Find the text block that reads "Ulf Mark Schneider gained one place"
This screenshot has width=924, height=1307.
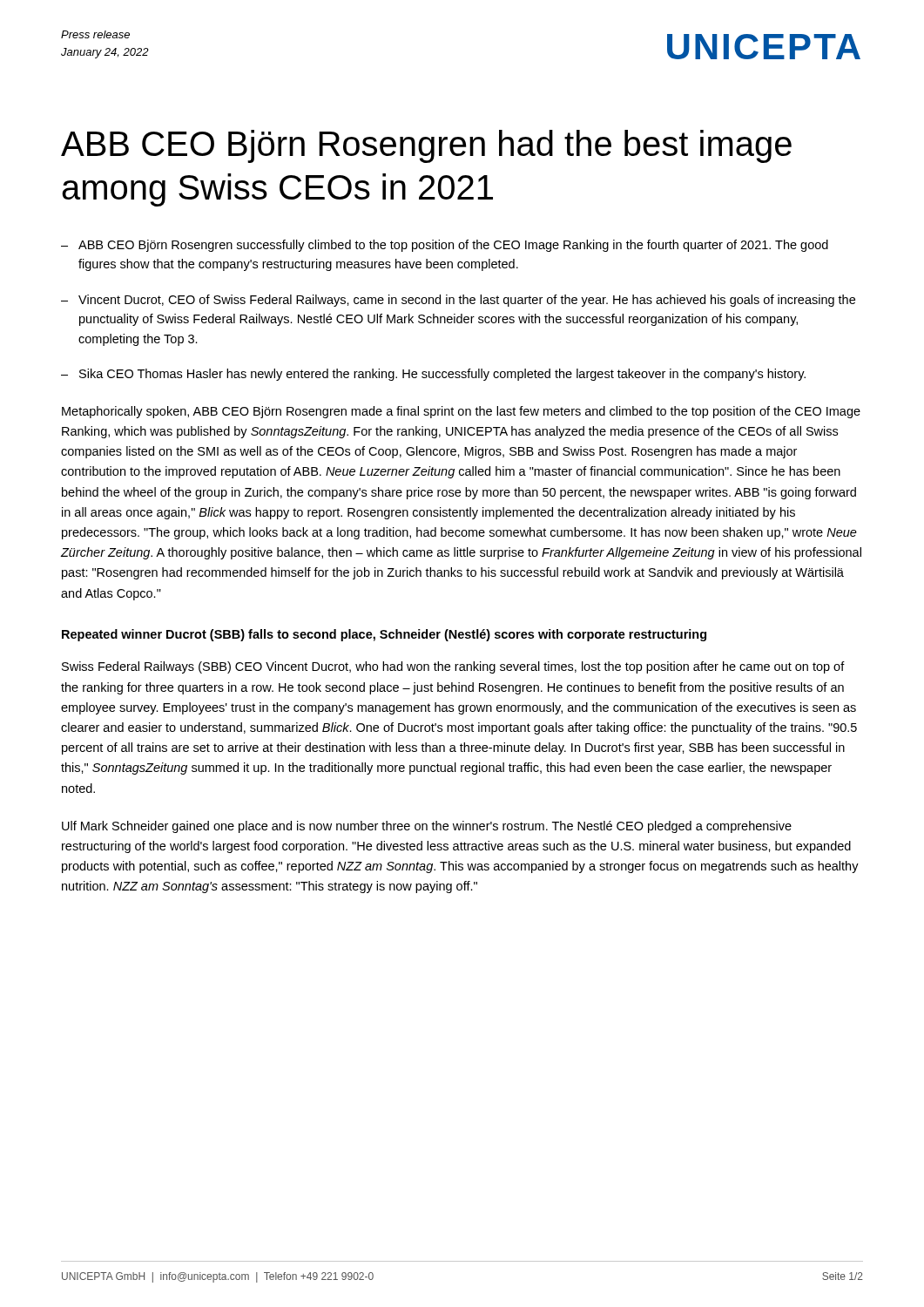(x=460, y=856)
